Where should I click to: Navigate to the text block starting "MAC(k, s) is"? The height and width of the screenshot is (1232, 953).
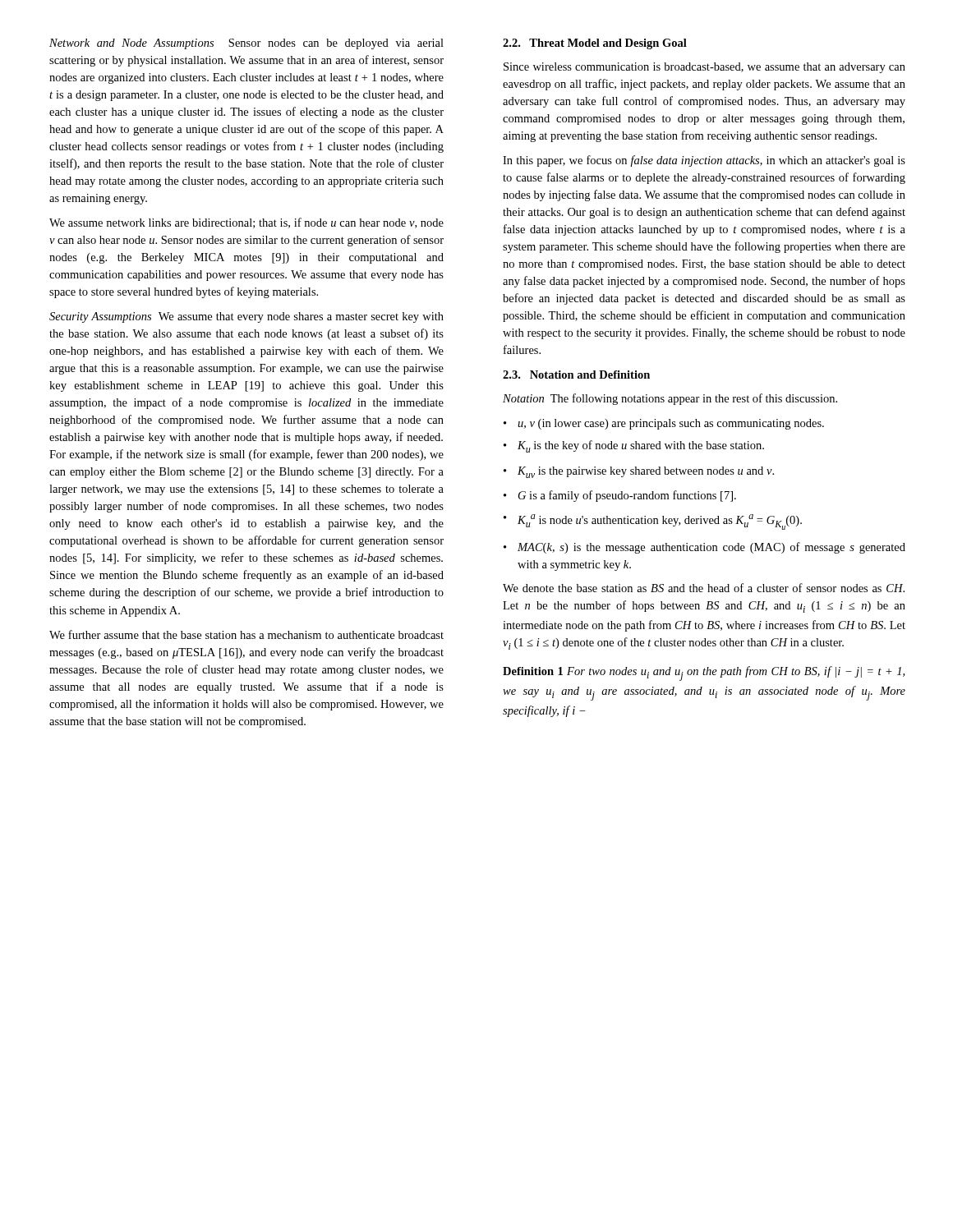tap(704, 556)
